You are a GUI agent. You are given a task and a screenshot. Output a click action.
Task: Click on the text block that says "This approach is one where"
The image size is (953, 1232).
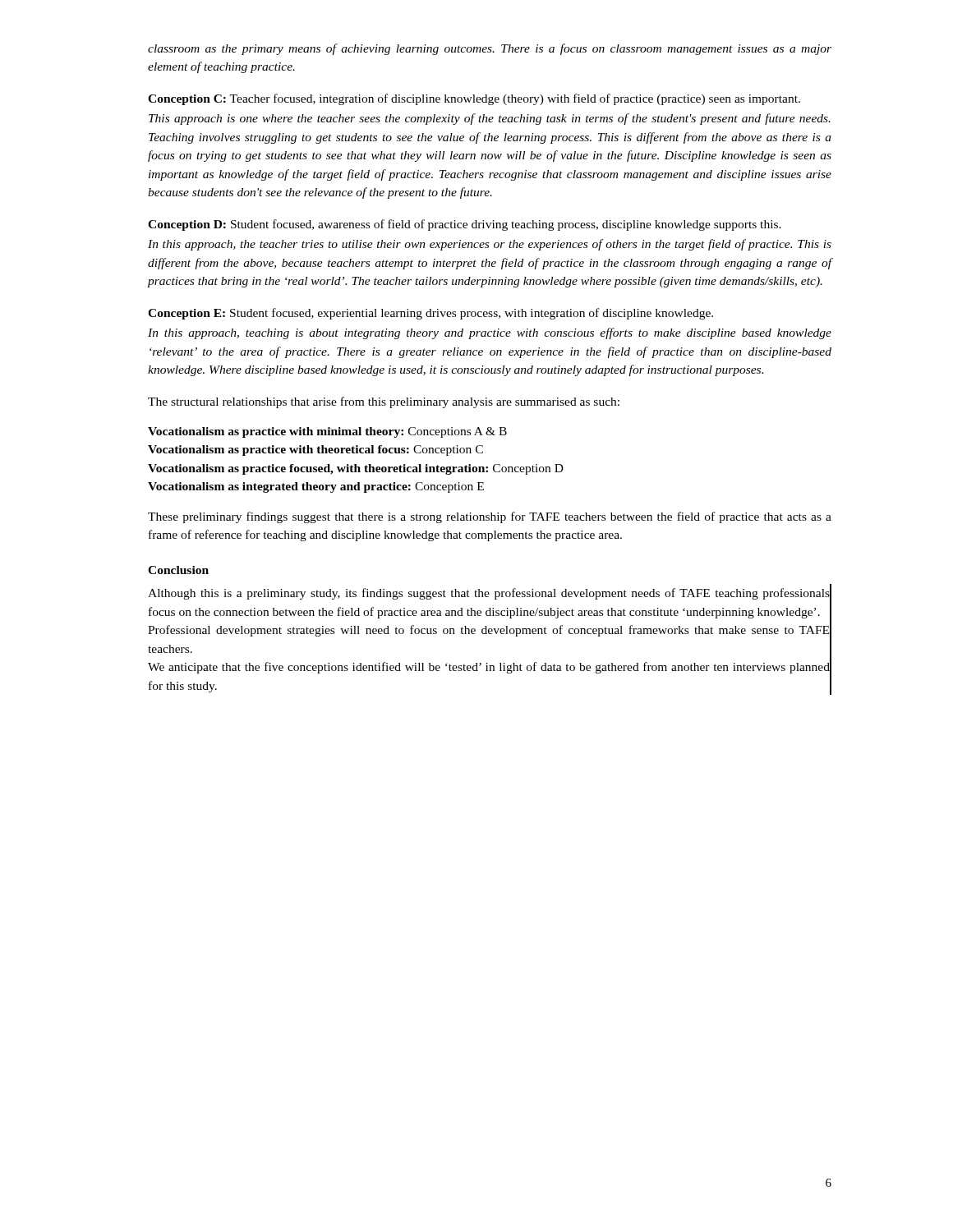490,156
